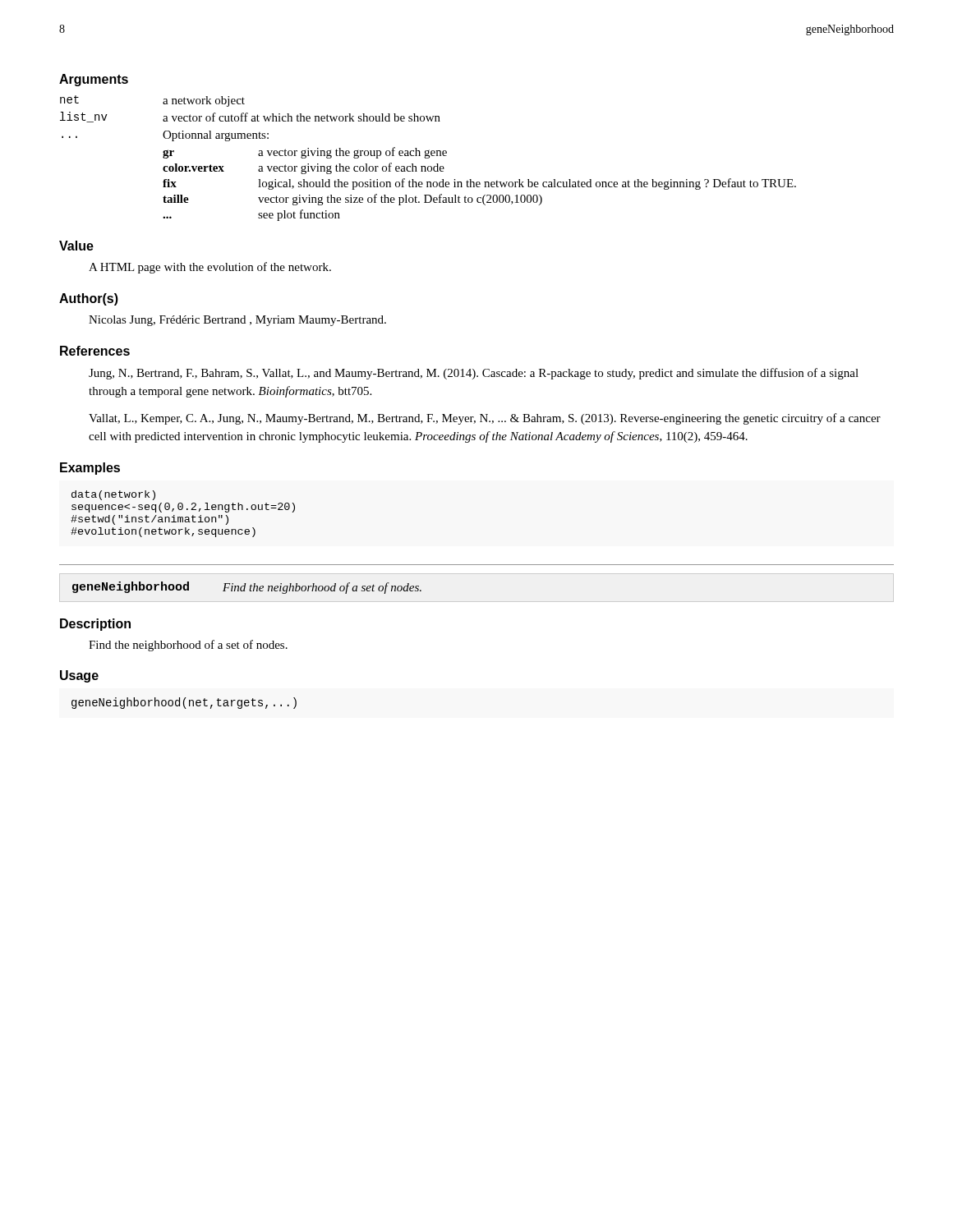Click on the text block that reads "geneNeighborhood Find the neighborhood of a set of"

tap(247, 587)
